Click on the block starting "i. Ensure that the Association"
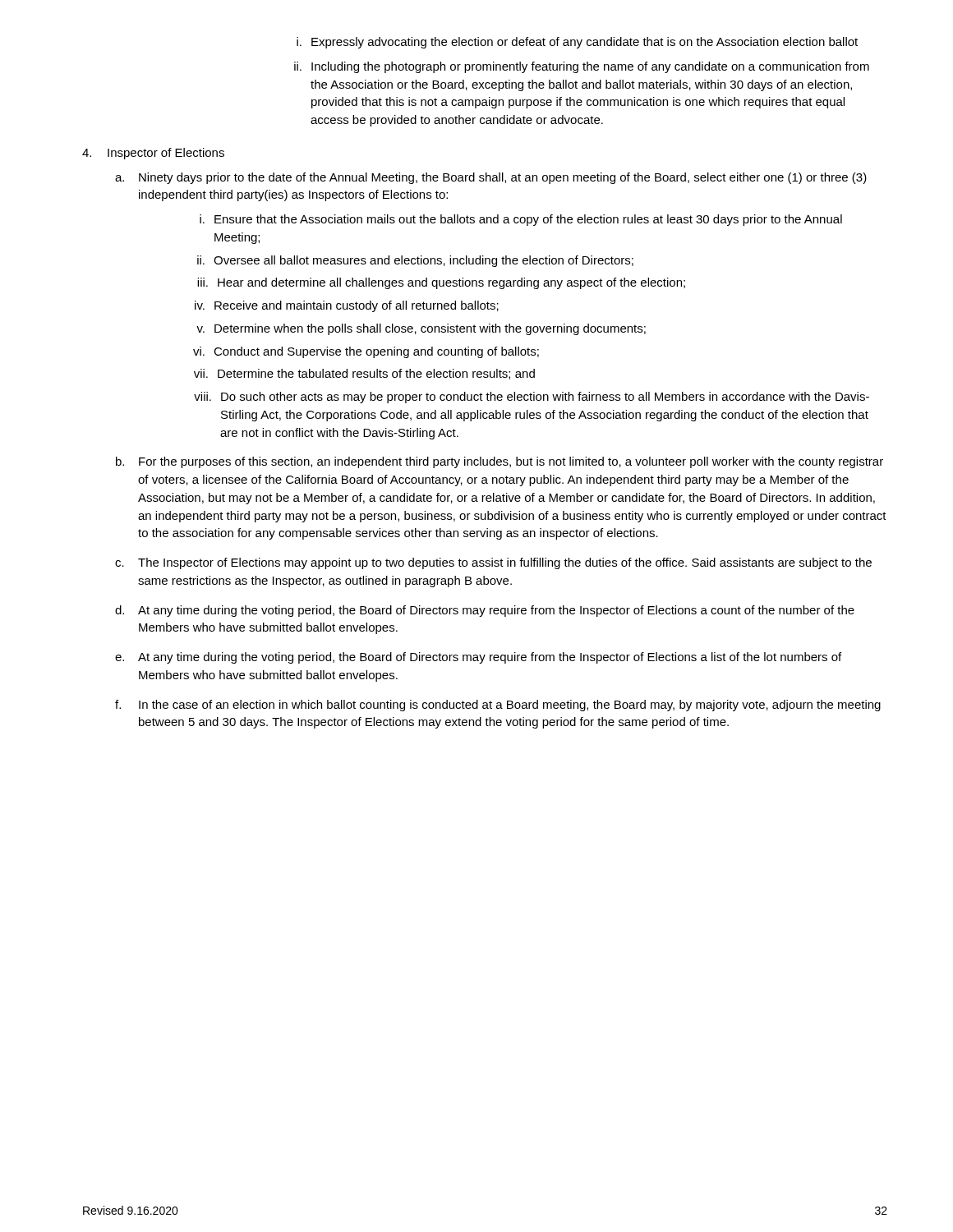Viewport: 953px width, 1232px height. coord(534,228)
